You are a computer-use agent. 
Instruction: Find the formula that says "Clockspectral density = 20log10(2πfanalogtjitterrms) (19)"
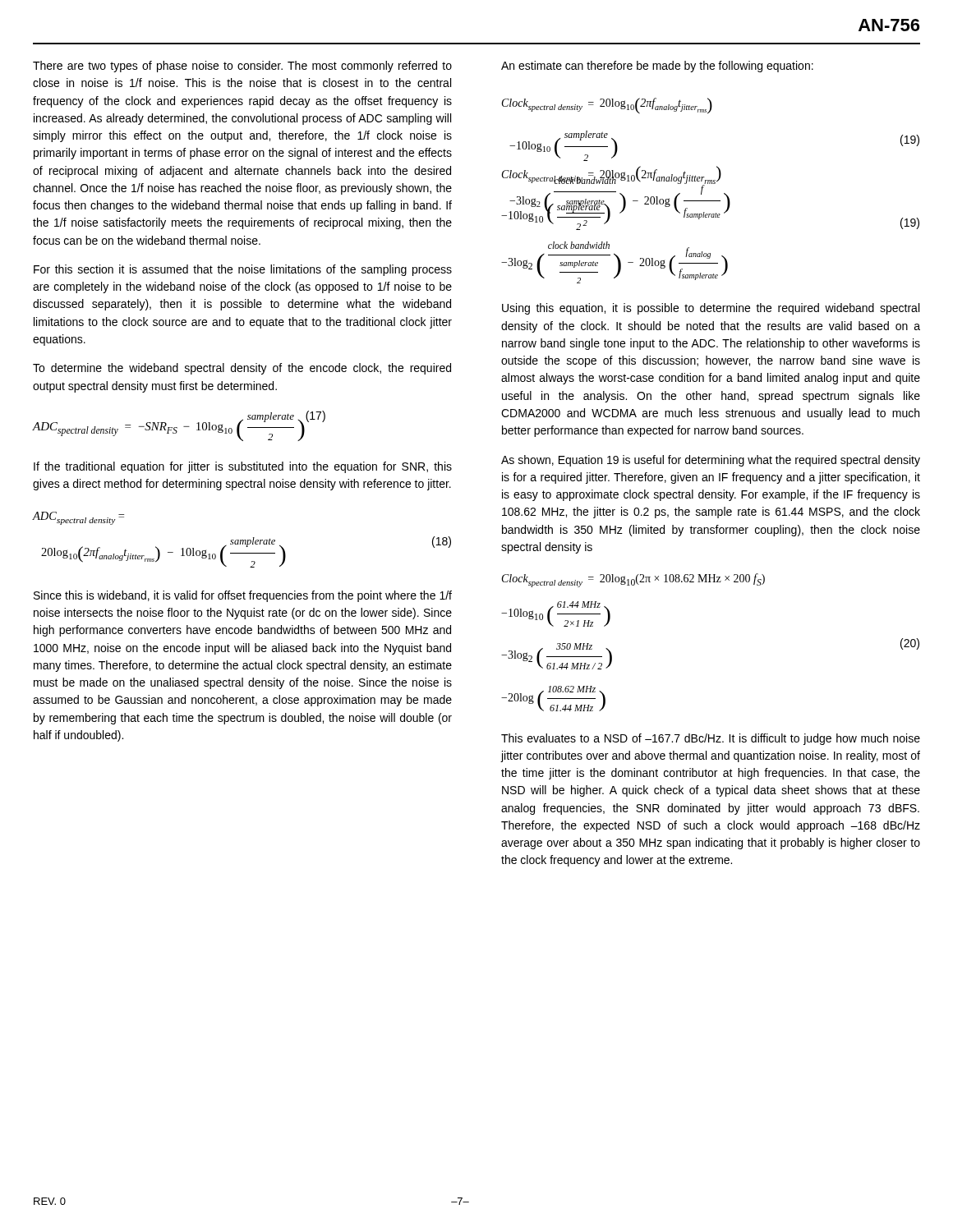pos(711,224)
